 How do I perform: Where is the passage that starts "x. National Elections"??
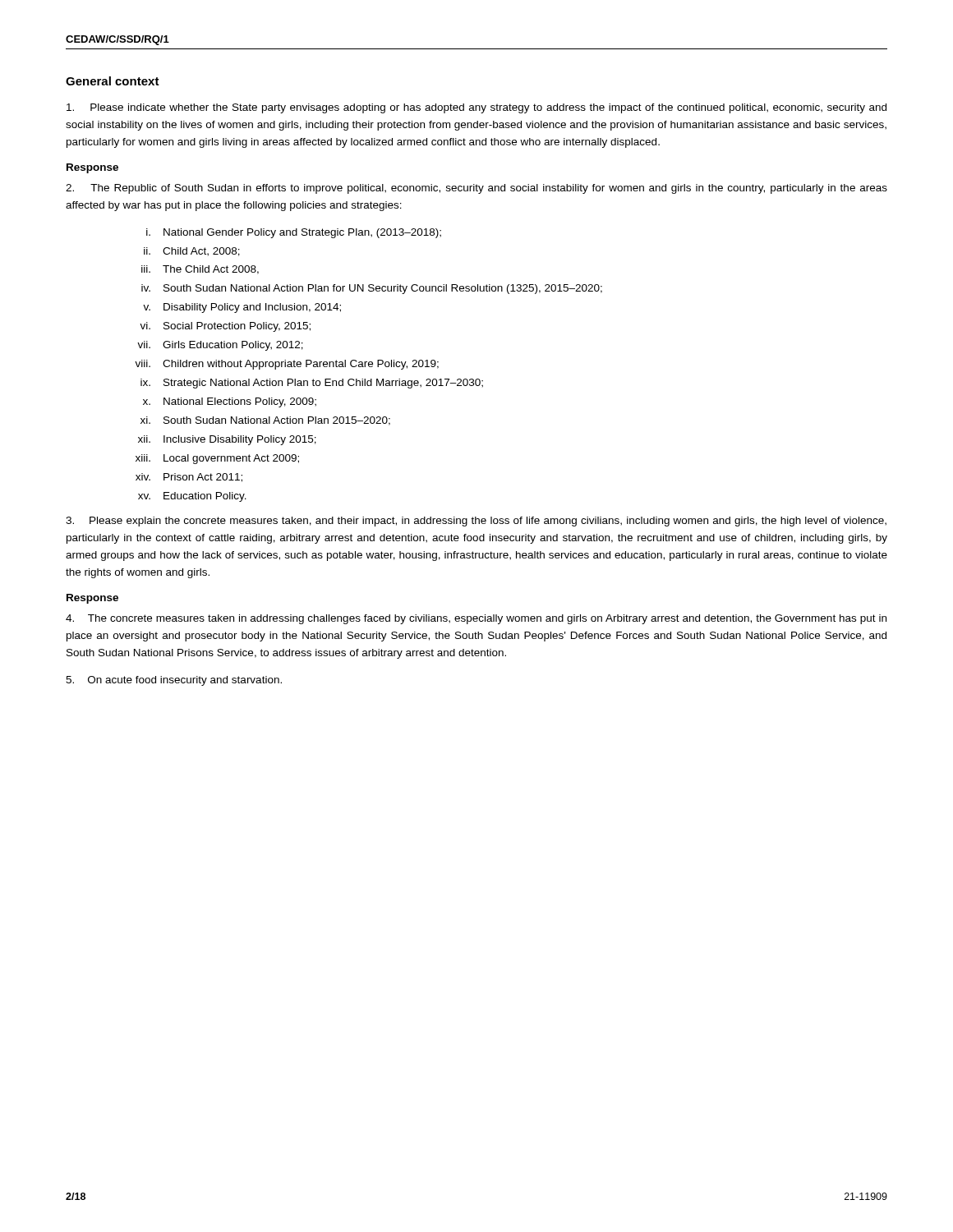(x=230, y=402)
